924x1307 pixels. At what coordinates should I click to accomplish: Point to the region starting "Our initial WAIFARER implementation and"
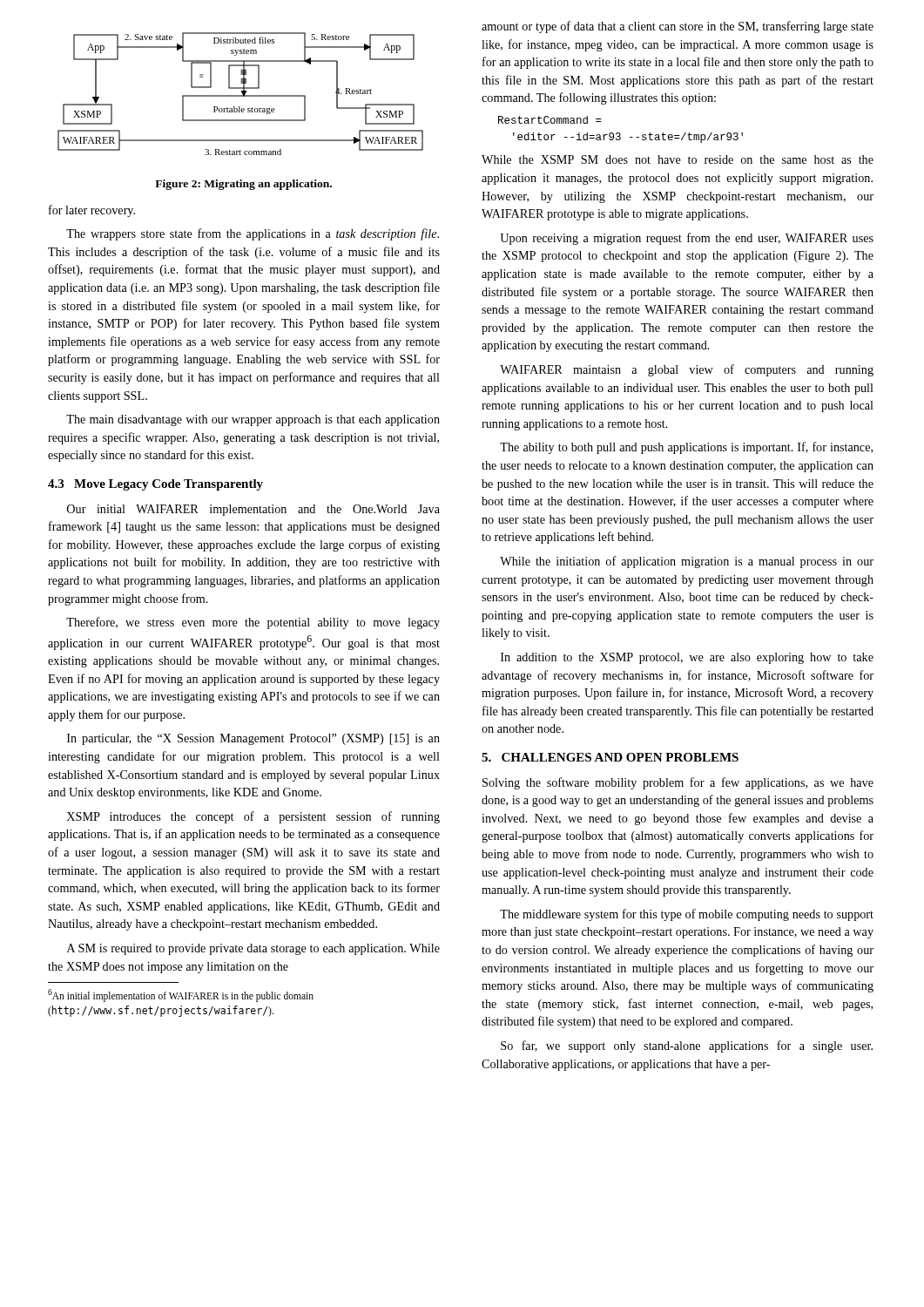coord(244,737)
